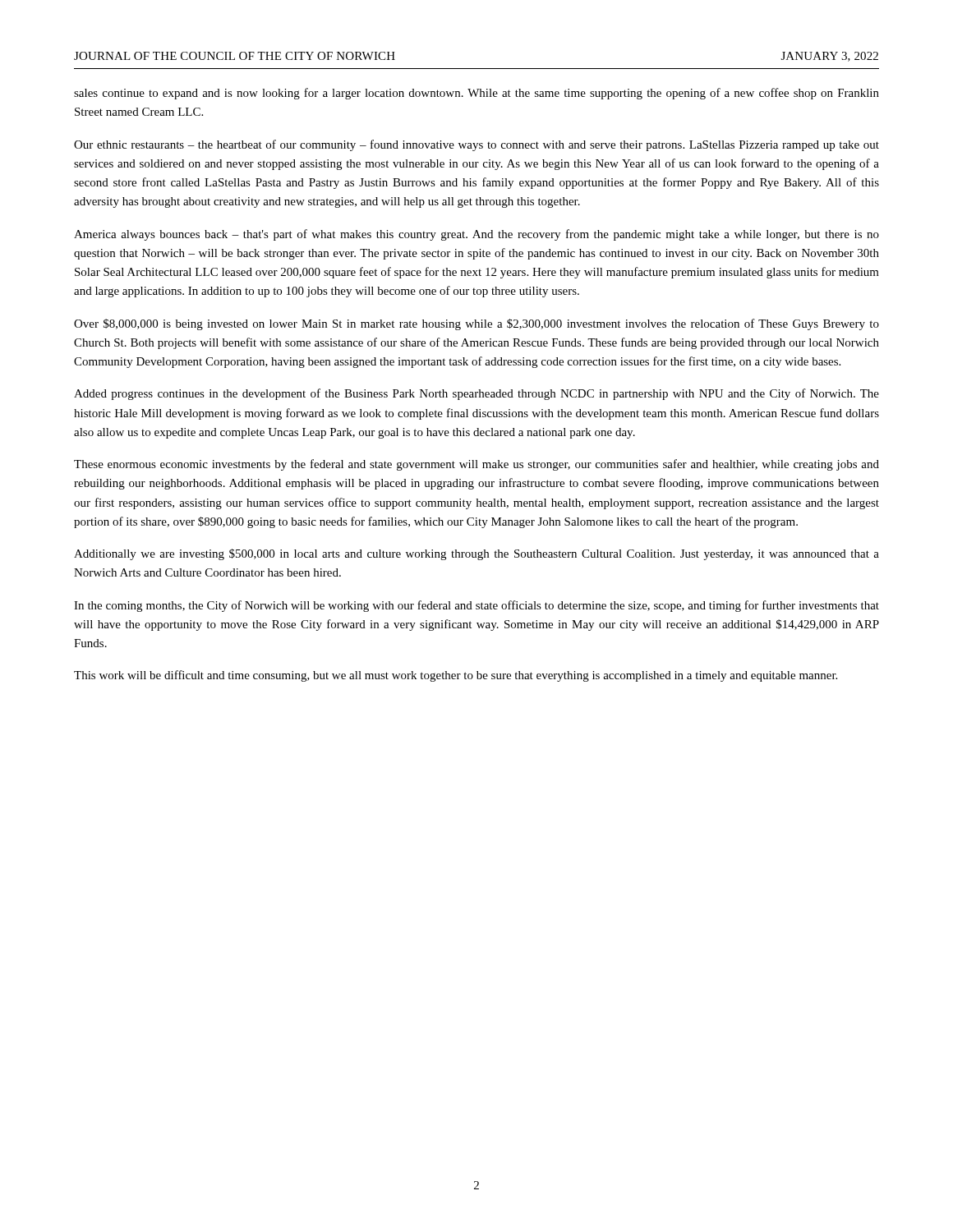Screen dimensions: 1232x953
Task: Where is the passage that starts "Added progress continues in"?
Action: [476, 413]
